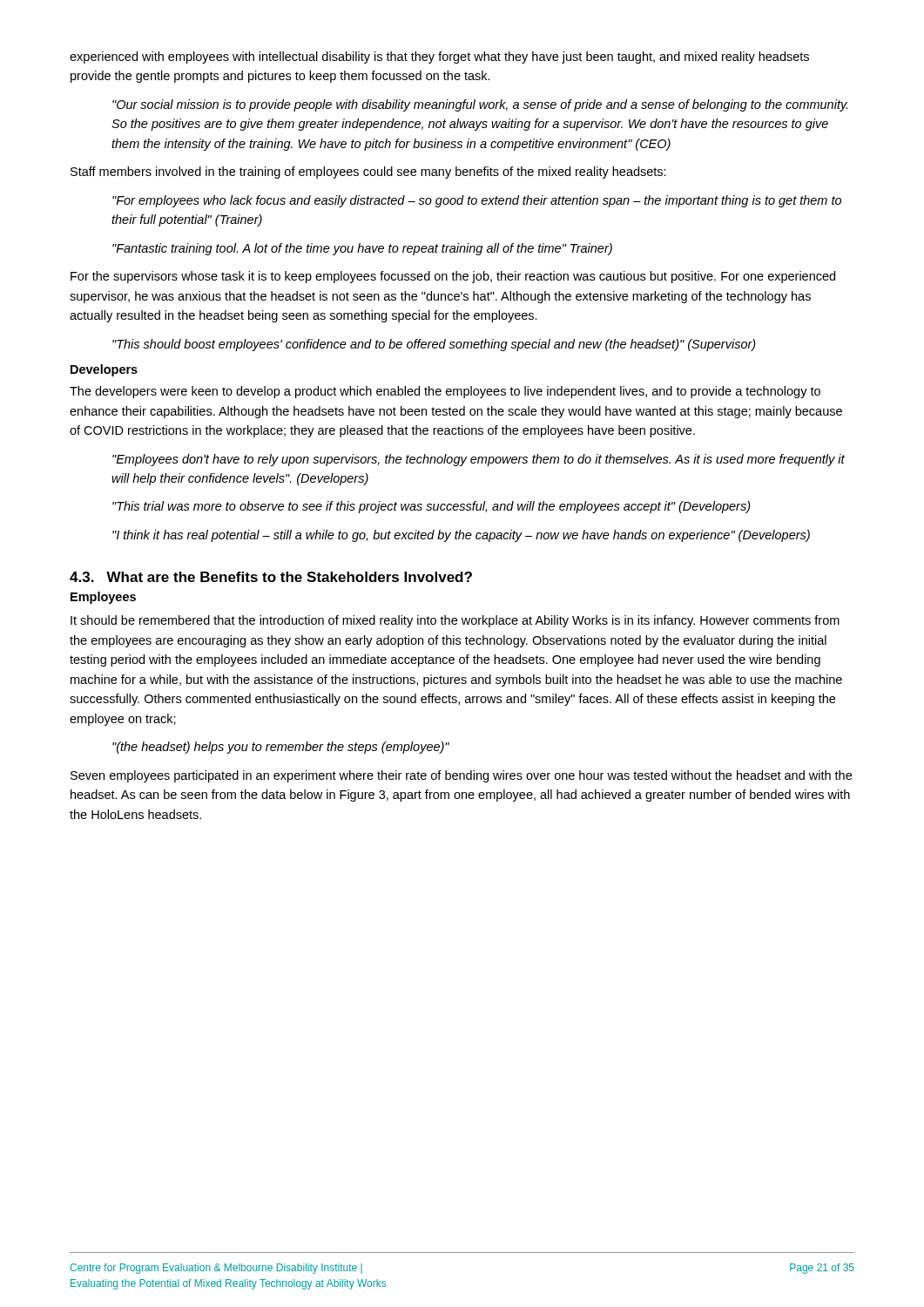924x1307 pixels.
Task: Find the block on this page that starts ""For employees who lack"
Action: [483, 210]
